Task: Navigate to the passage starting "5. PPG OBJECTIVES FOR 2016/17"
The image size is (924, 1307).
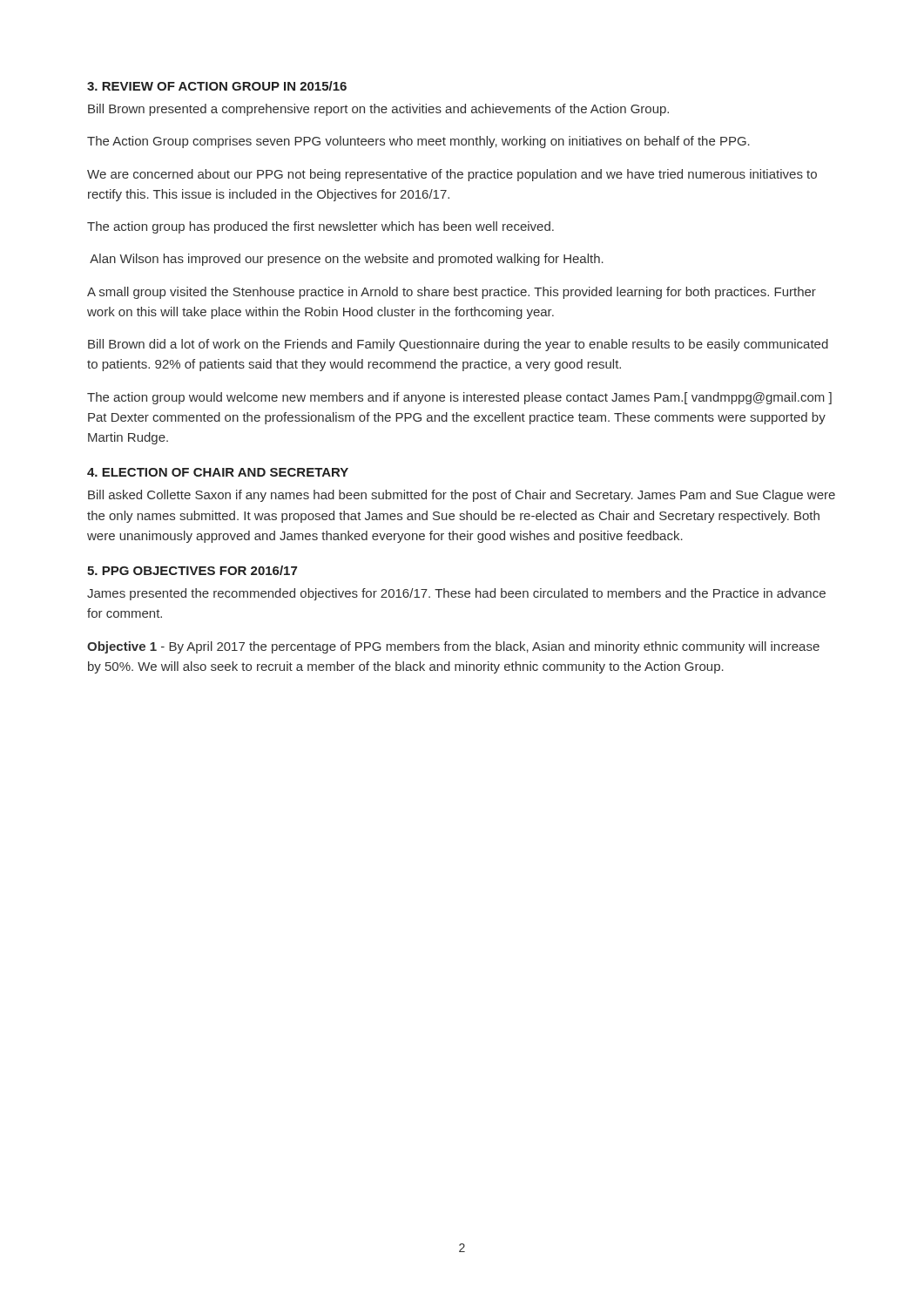Action: click(x=192, y=570)
